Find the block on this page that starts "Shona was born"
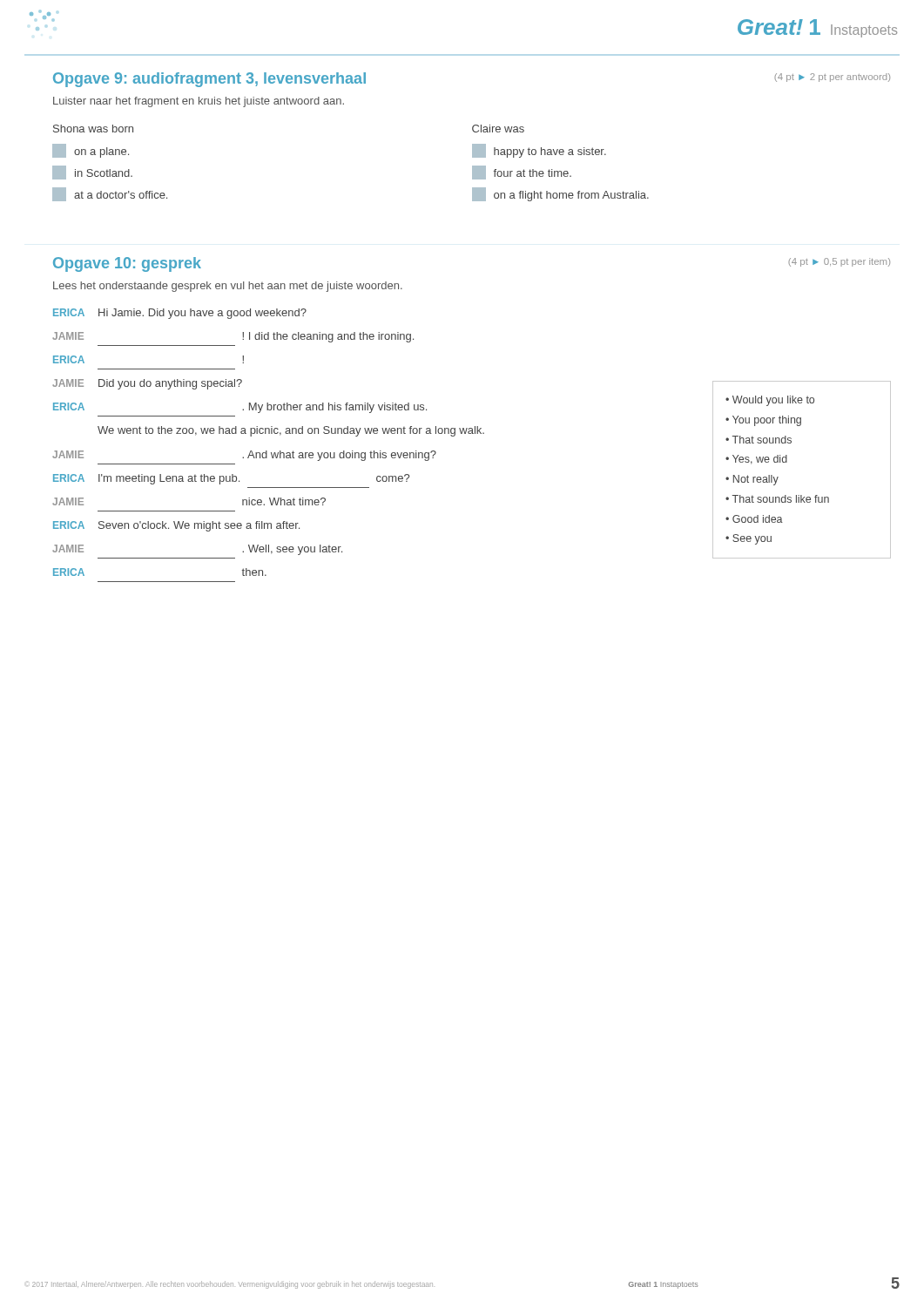924x1307 pixels. [x=93, y=129]
